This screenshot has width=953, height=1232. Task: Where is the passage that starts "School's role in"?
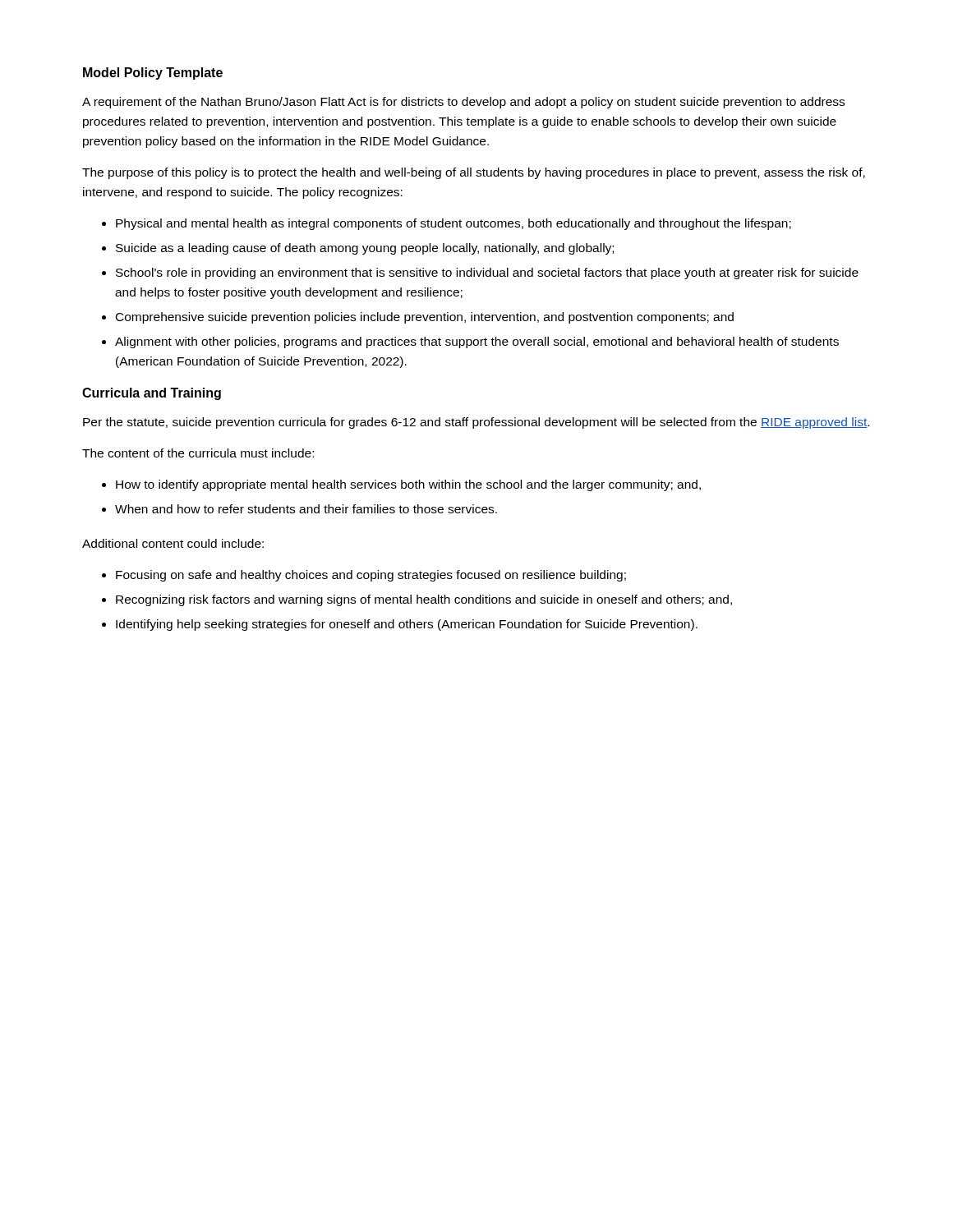coord(487,282)
